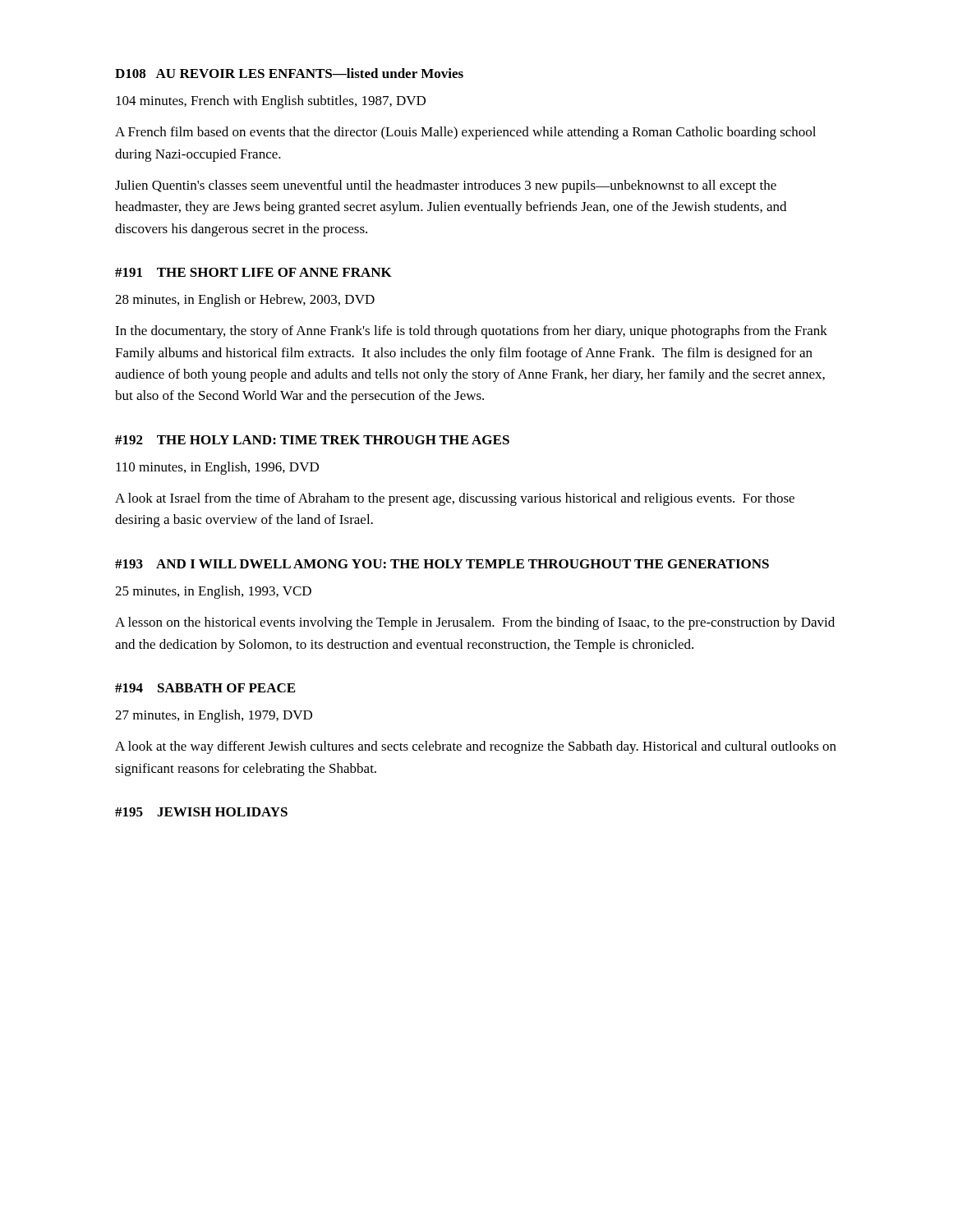Select the element starting "#193 AND I WILL DWELL AMONG"
953x1232 pixels.
pos(442,564)
